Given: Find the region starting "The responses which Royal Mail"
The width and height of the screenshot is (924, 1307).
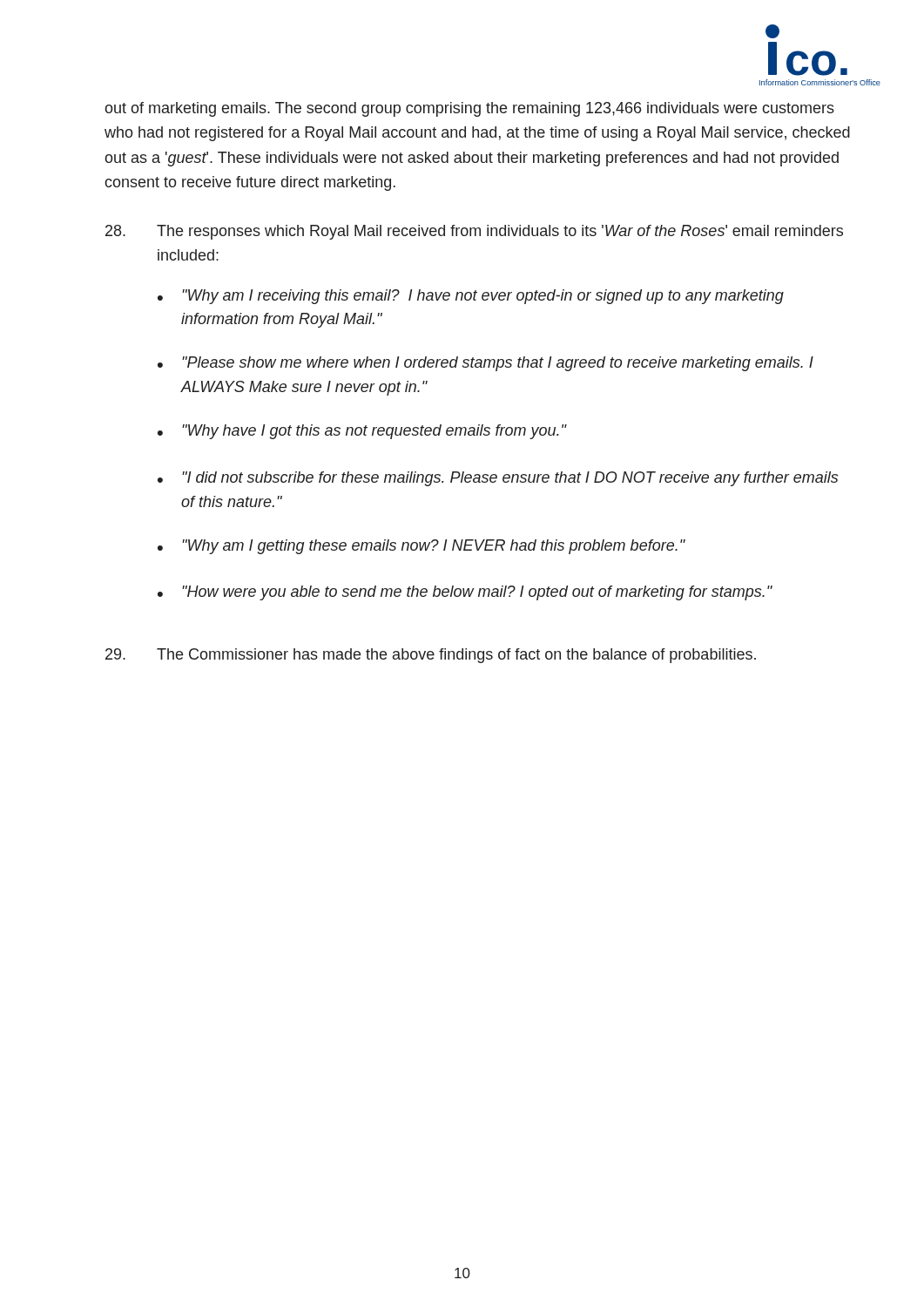Looking at the screenshot, I should coord(506,415).
